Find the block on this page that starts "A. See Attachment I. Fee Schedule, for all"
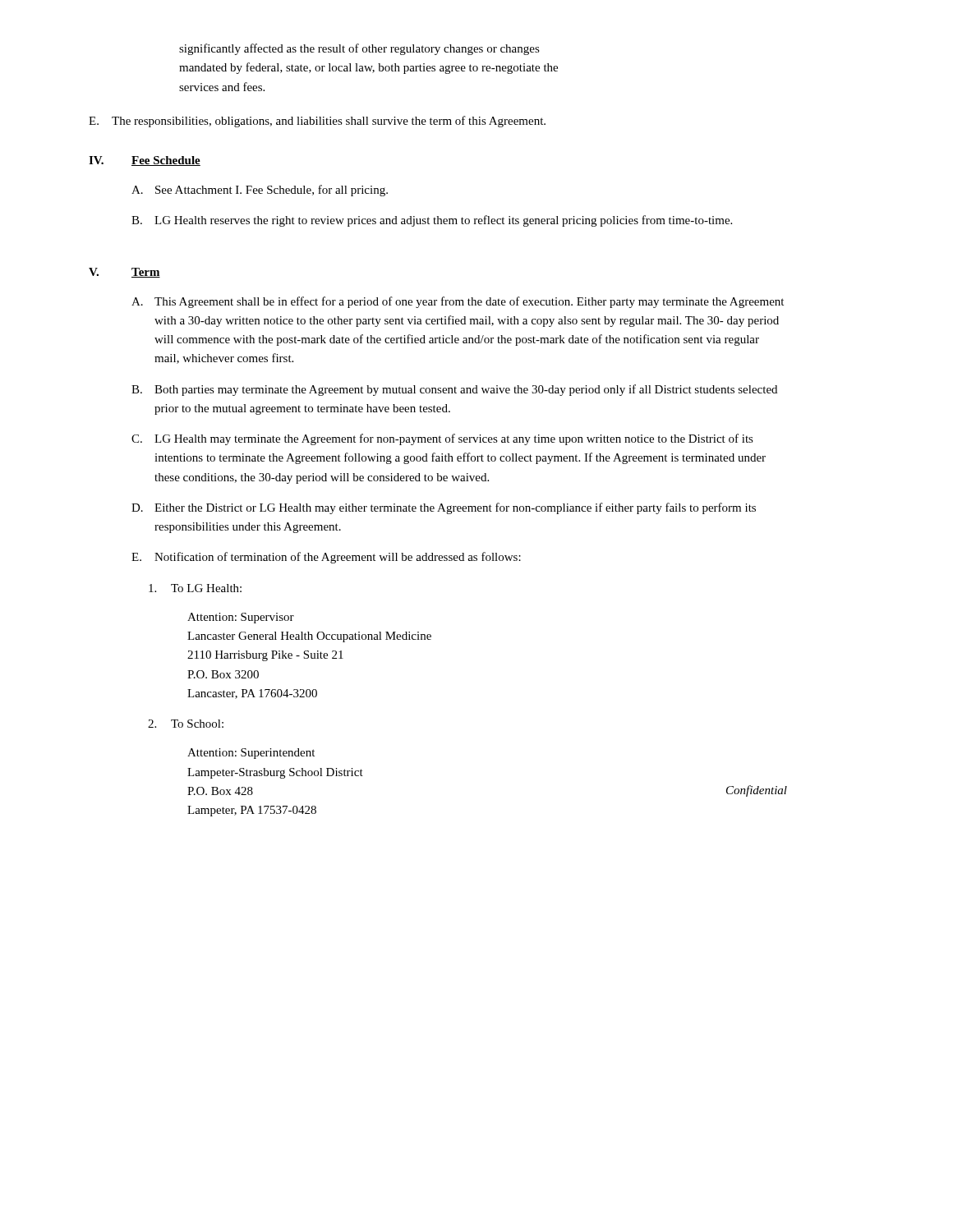Image resolution: width=953 pixels, height=1232 pixels. click(260, 191)
